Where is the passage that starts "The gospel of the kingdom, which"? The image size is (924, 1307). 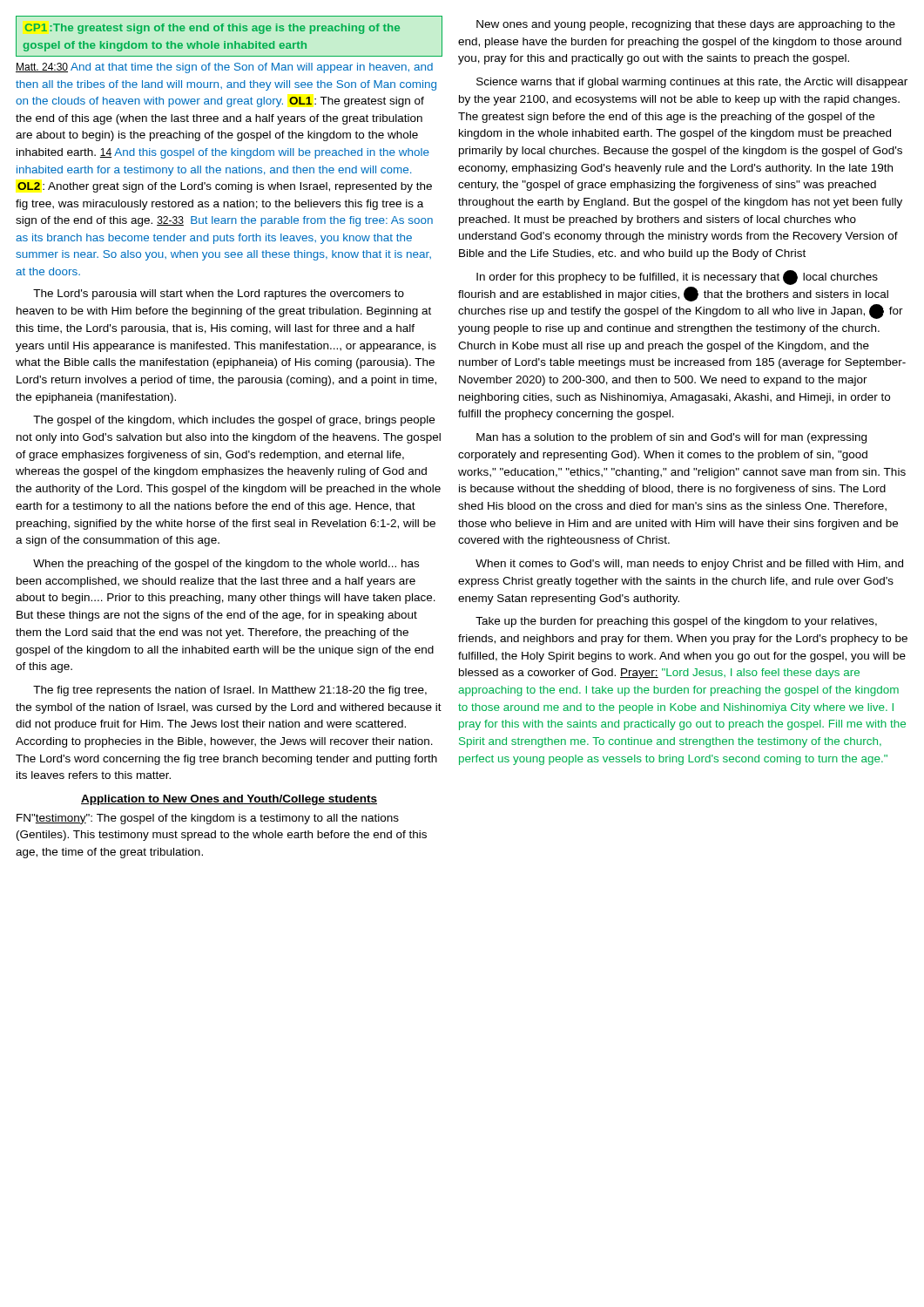(228, 480)
